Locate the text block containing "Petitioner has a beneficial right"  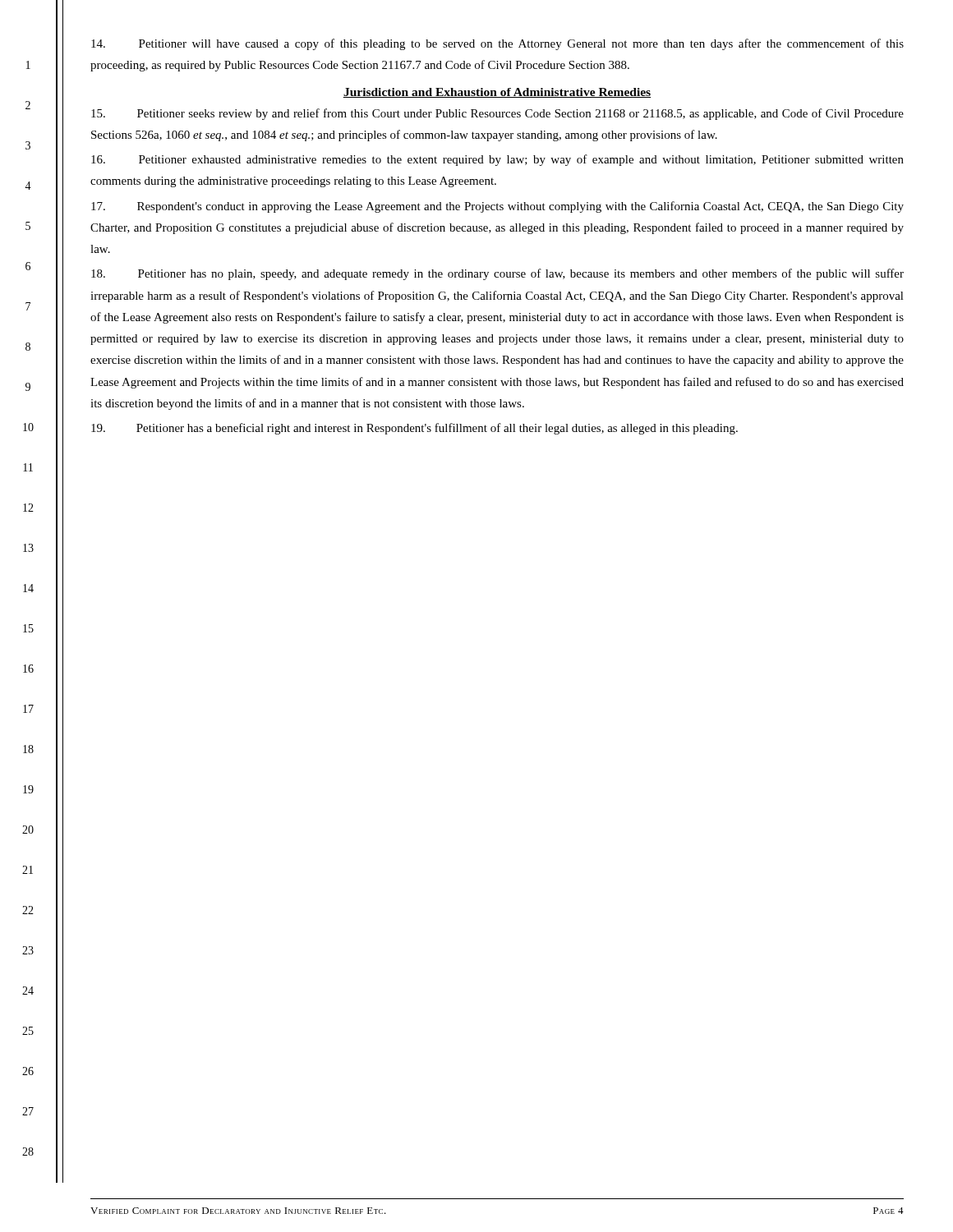click(414, 428)
